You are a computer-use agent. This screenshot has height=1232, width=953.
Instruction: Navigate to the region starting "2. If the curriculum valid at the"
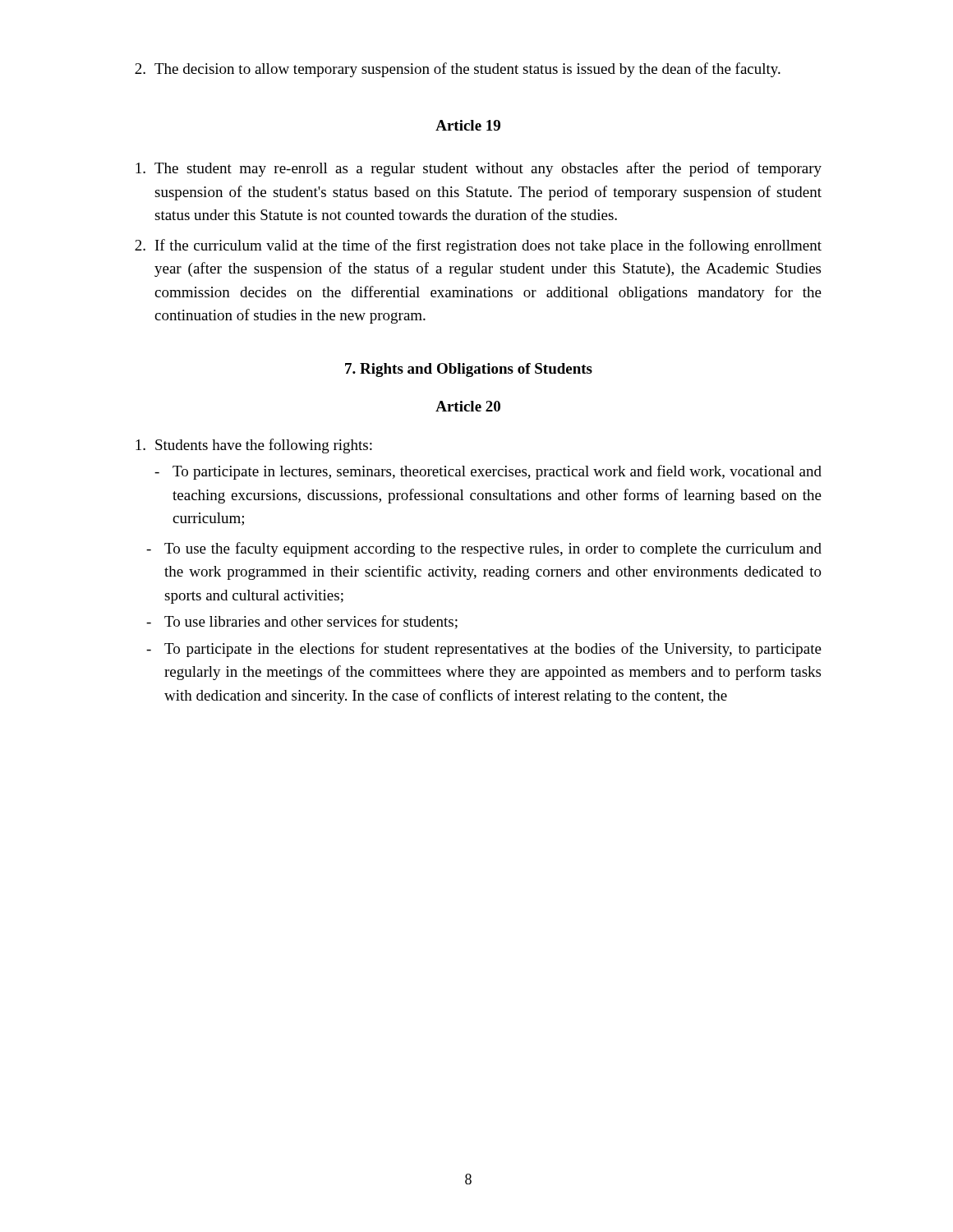point(468,281)
